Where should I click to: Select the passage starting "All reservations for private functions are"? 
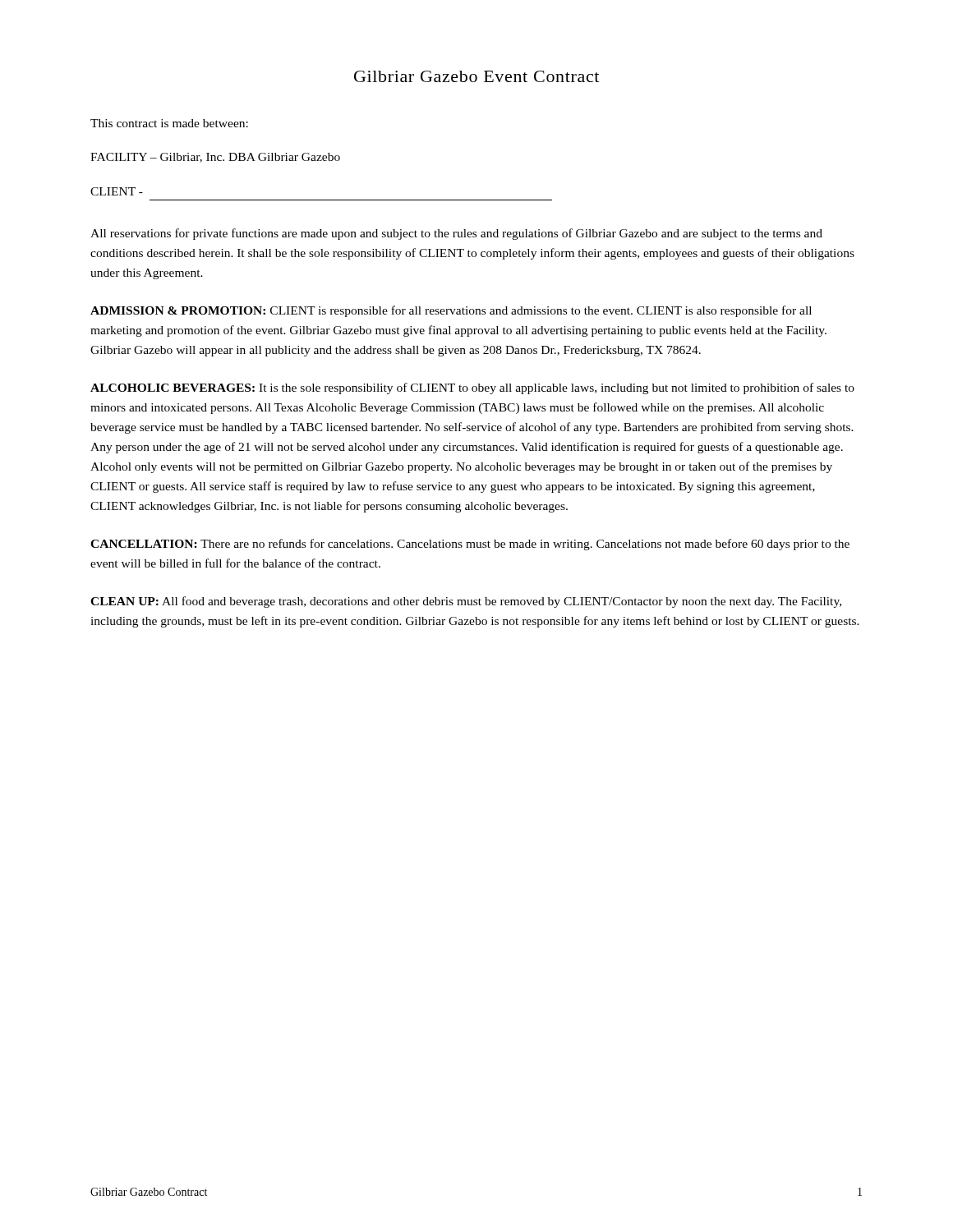point(472,252)
